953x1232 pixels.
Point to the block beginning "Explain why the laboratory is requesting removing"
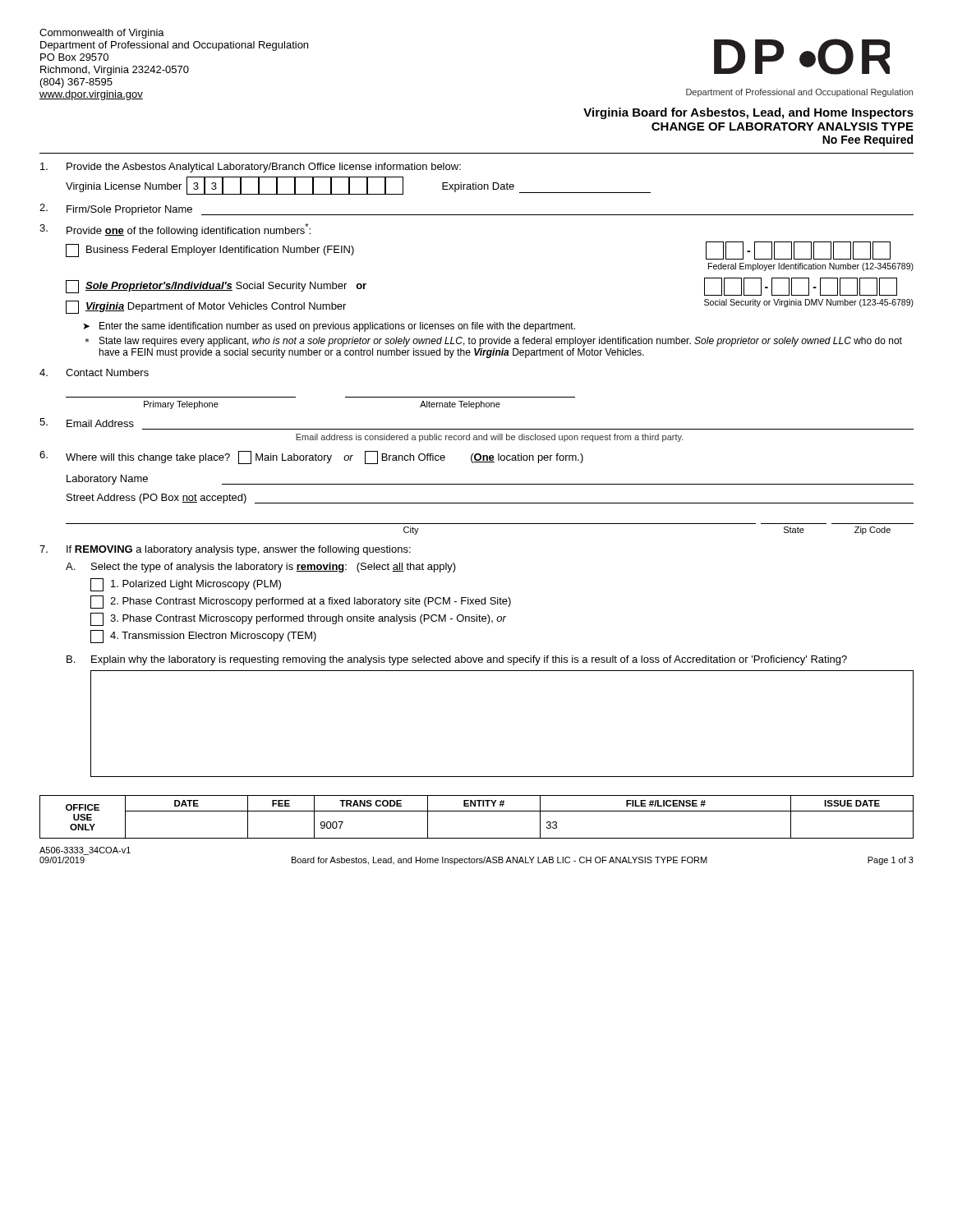pos(469,660)
